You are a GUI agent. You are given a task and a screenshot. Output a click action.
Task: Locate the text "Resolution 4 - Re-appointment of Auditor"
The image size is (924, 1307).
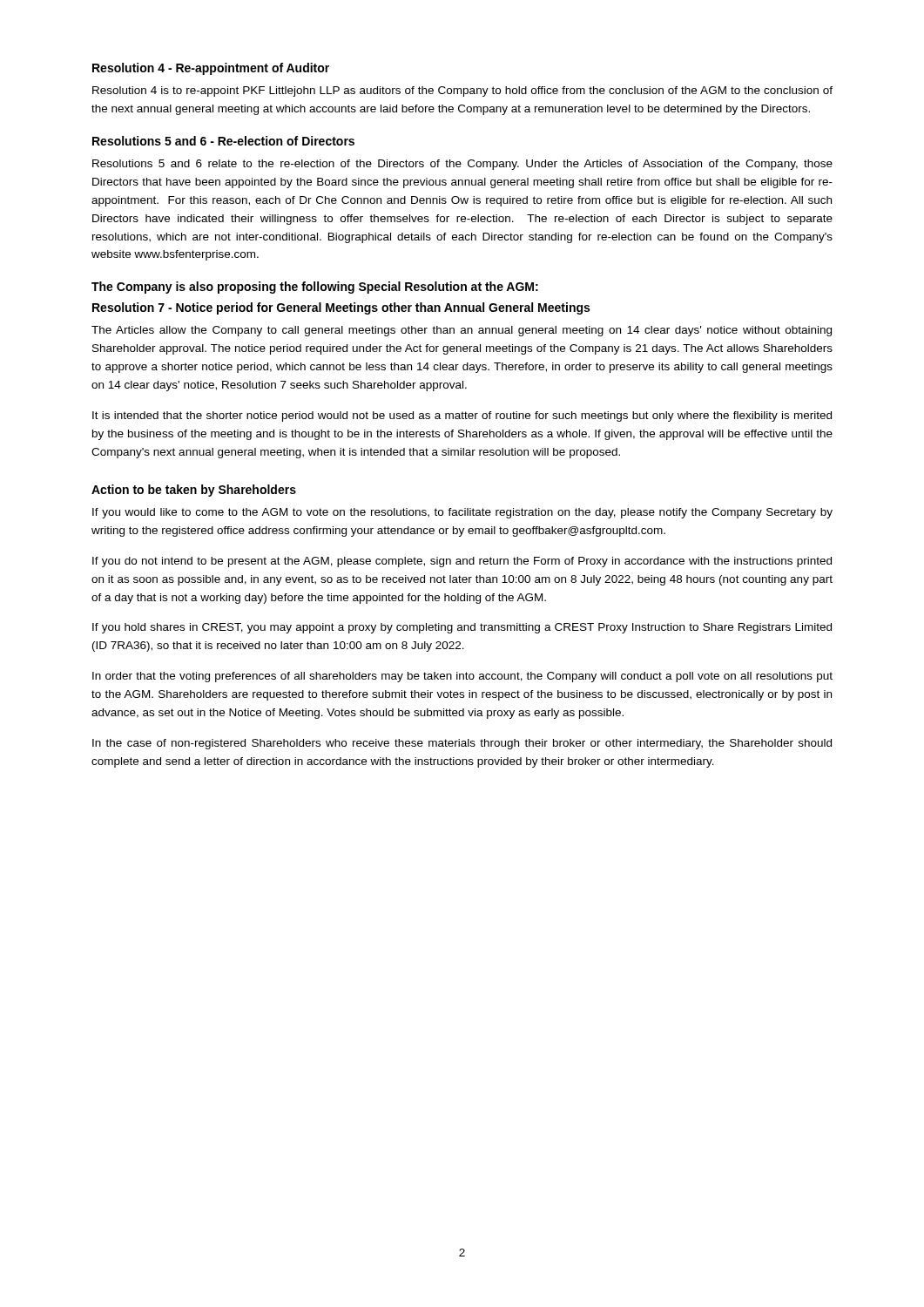click(210, 68)
